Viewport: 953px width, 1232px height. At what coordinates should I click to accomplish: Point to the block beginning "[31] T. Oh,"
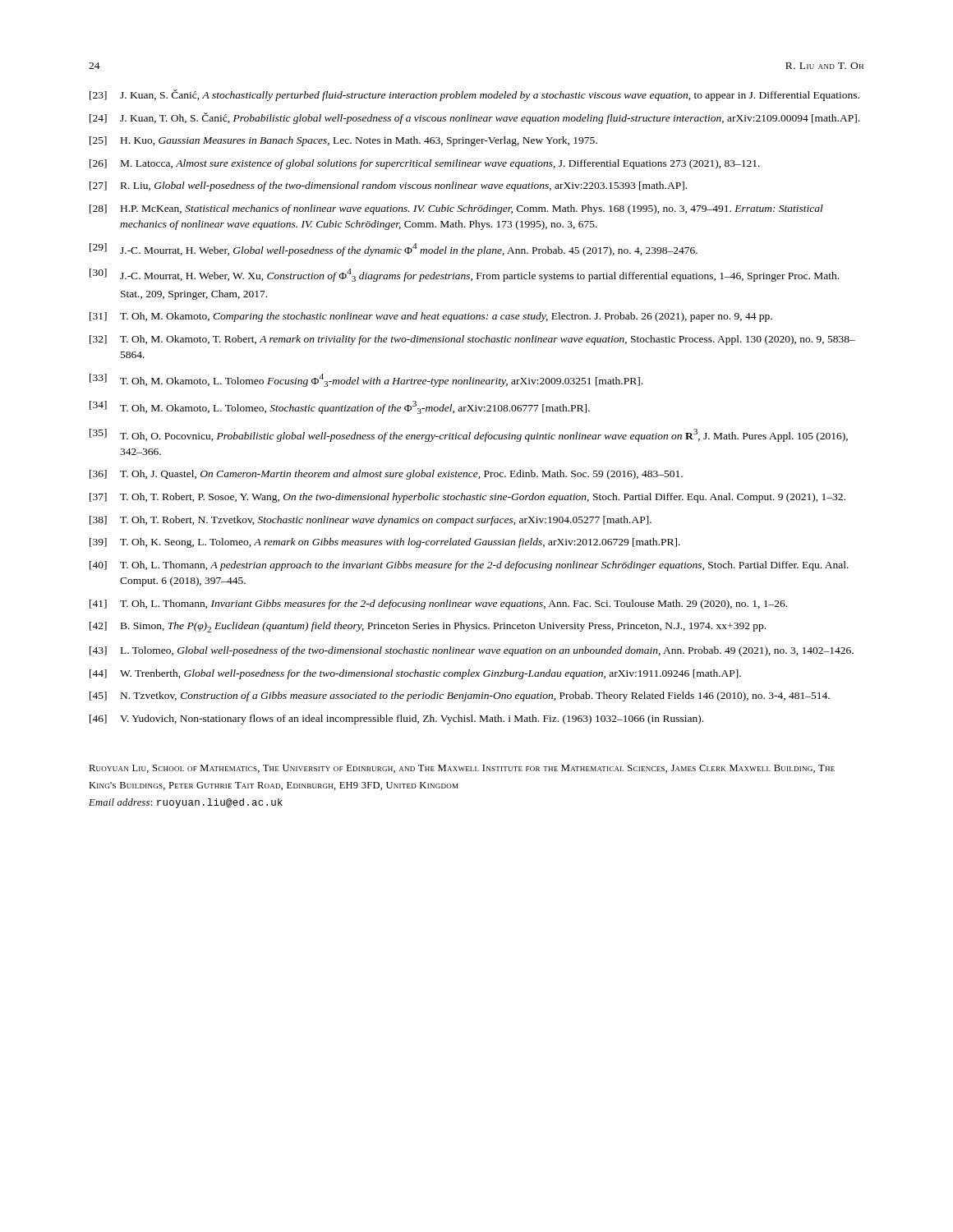click(476, 316)
